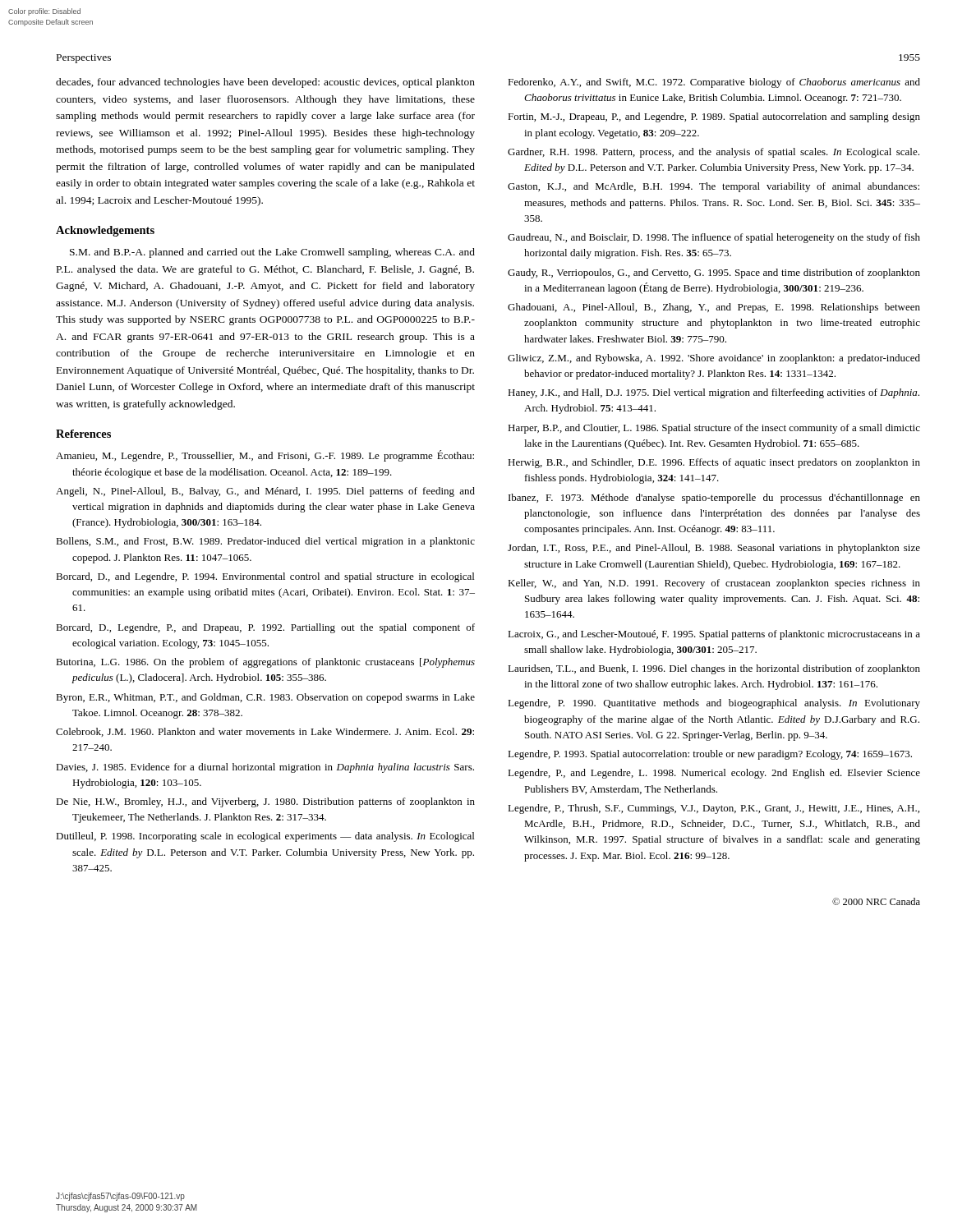Image resolution: width=976 pixels, height=1232 pixels.
Task: Locate the list item that says "Gaston, K.J., and McArdle, B.H."
Action: point(714,202)
